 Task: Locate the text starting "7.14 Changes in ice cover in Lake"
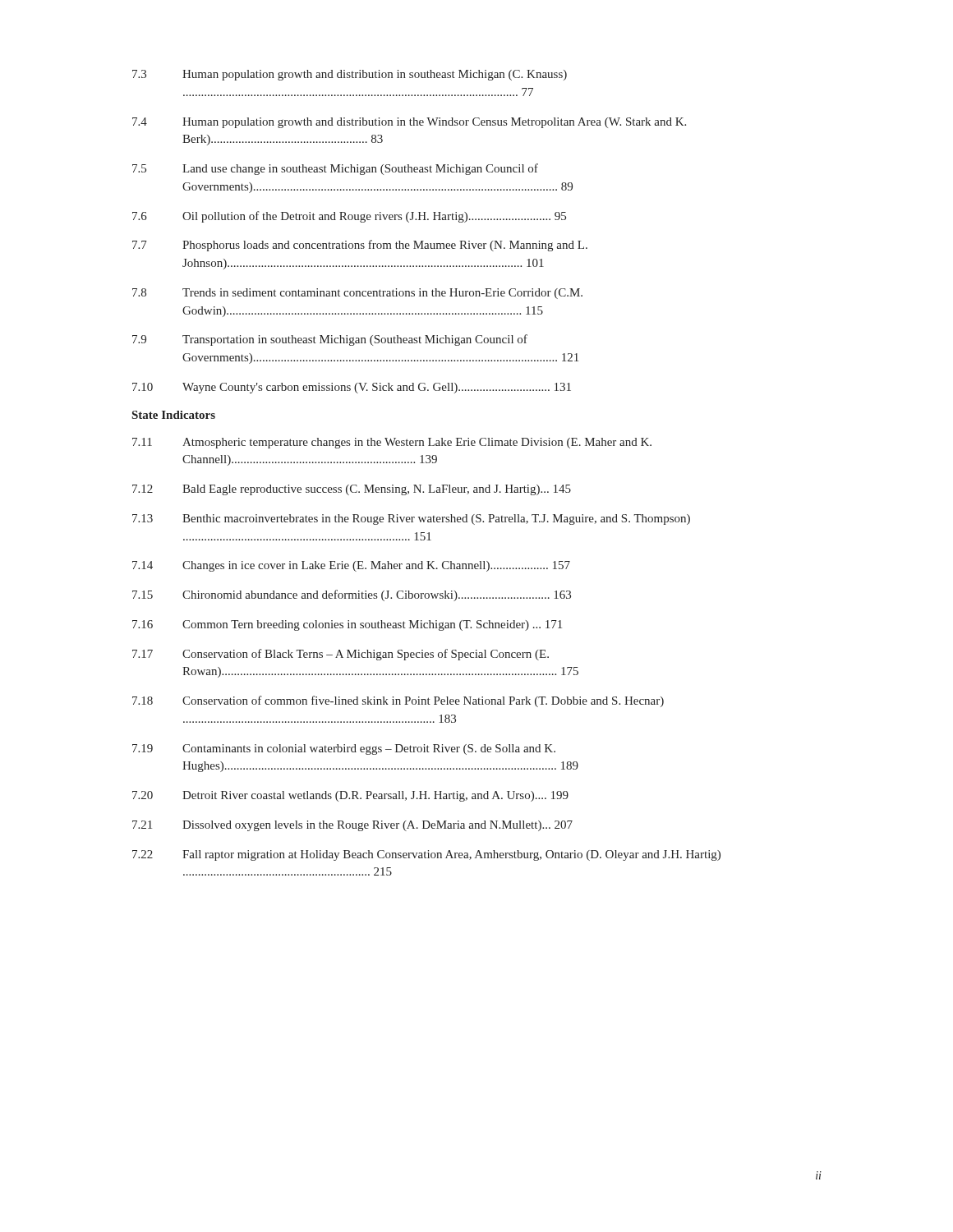tap(476, 566)
